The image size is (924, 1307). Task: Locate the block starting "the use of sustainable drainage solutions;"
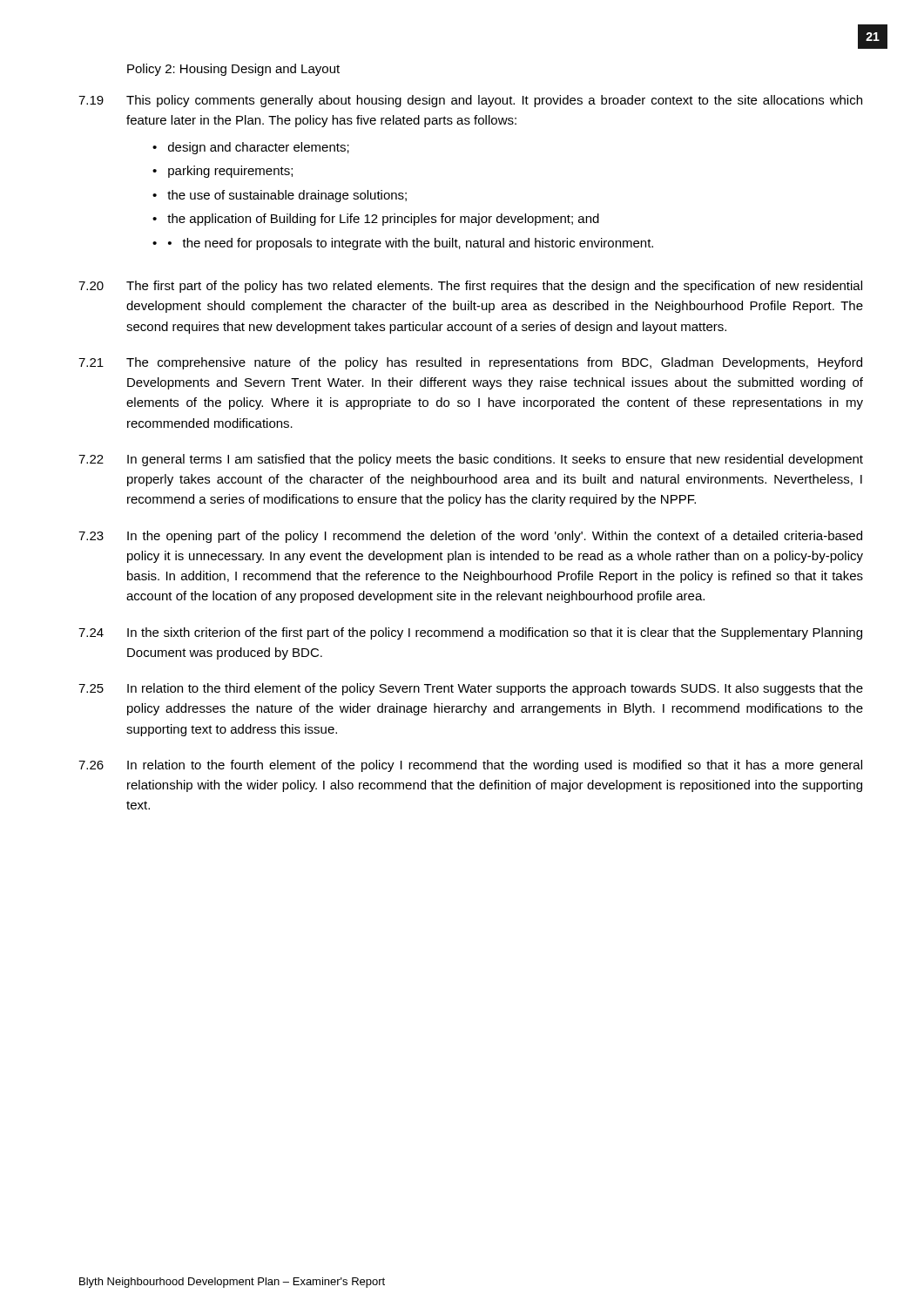288,194
